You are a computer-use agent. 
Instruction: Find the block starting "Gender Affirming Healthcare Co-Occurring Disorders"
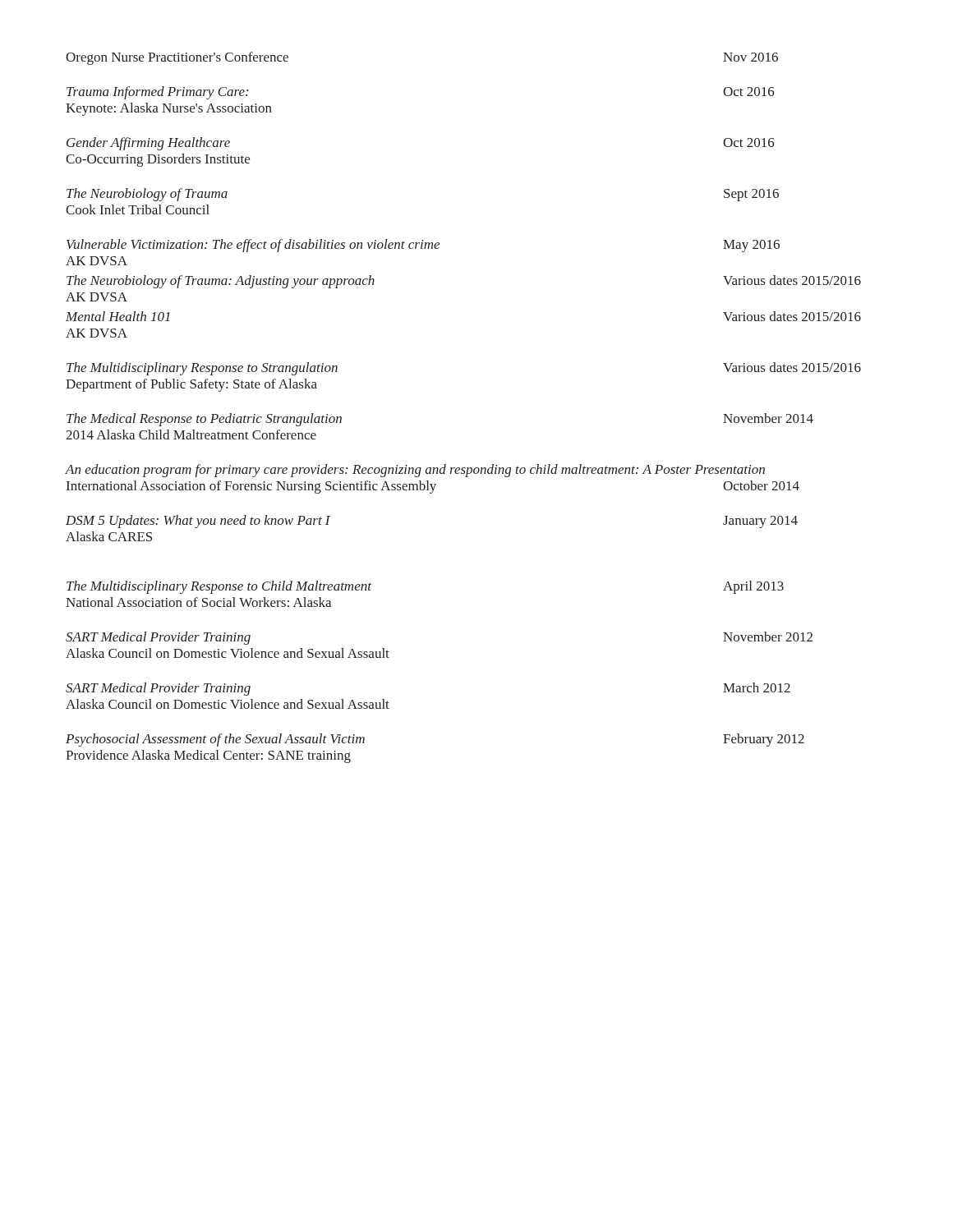pos(156,143)
